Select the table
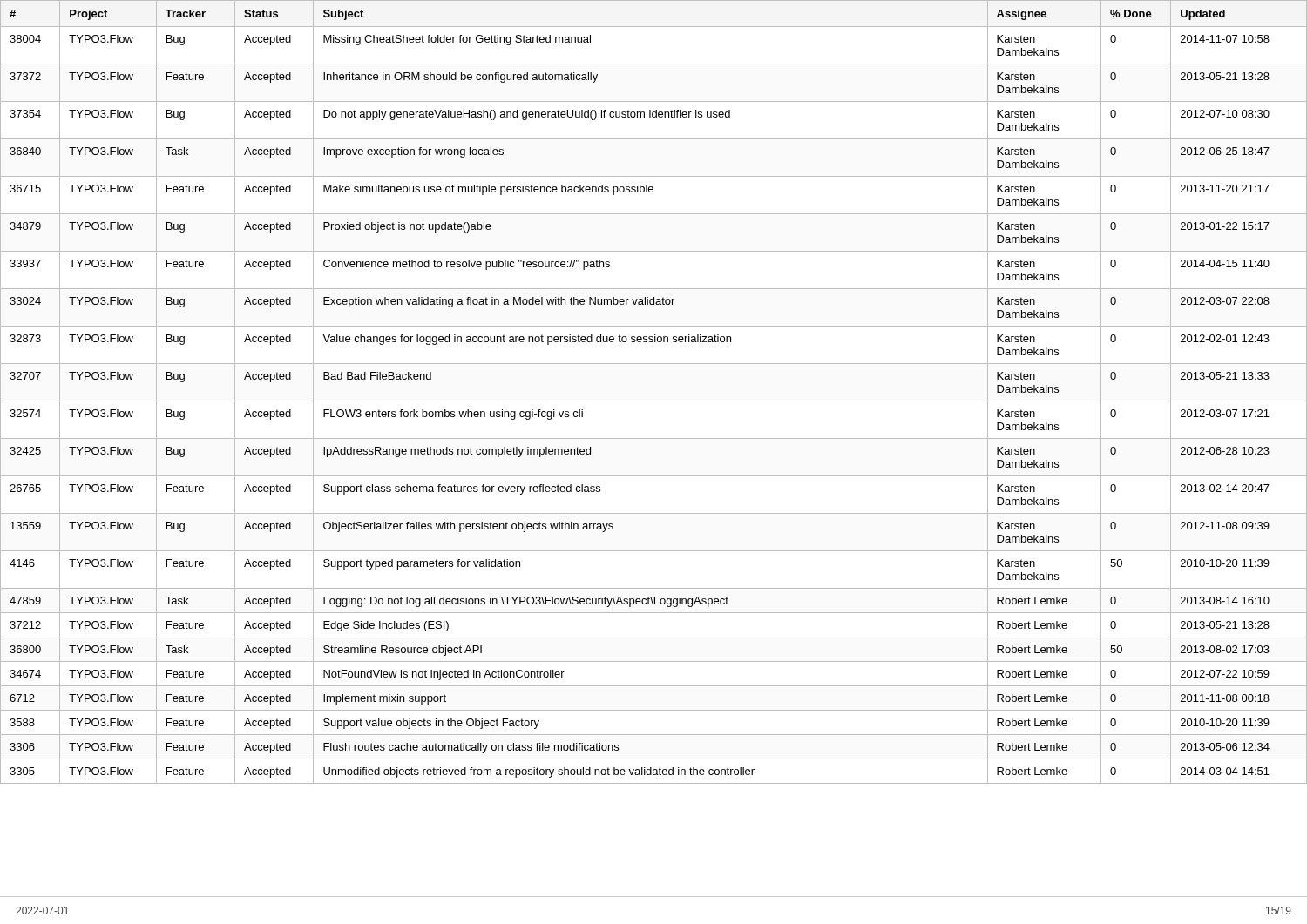 pos(654,392)
